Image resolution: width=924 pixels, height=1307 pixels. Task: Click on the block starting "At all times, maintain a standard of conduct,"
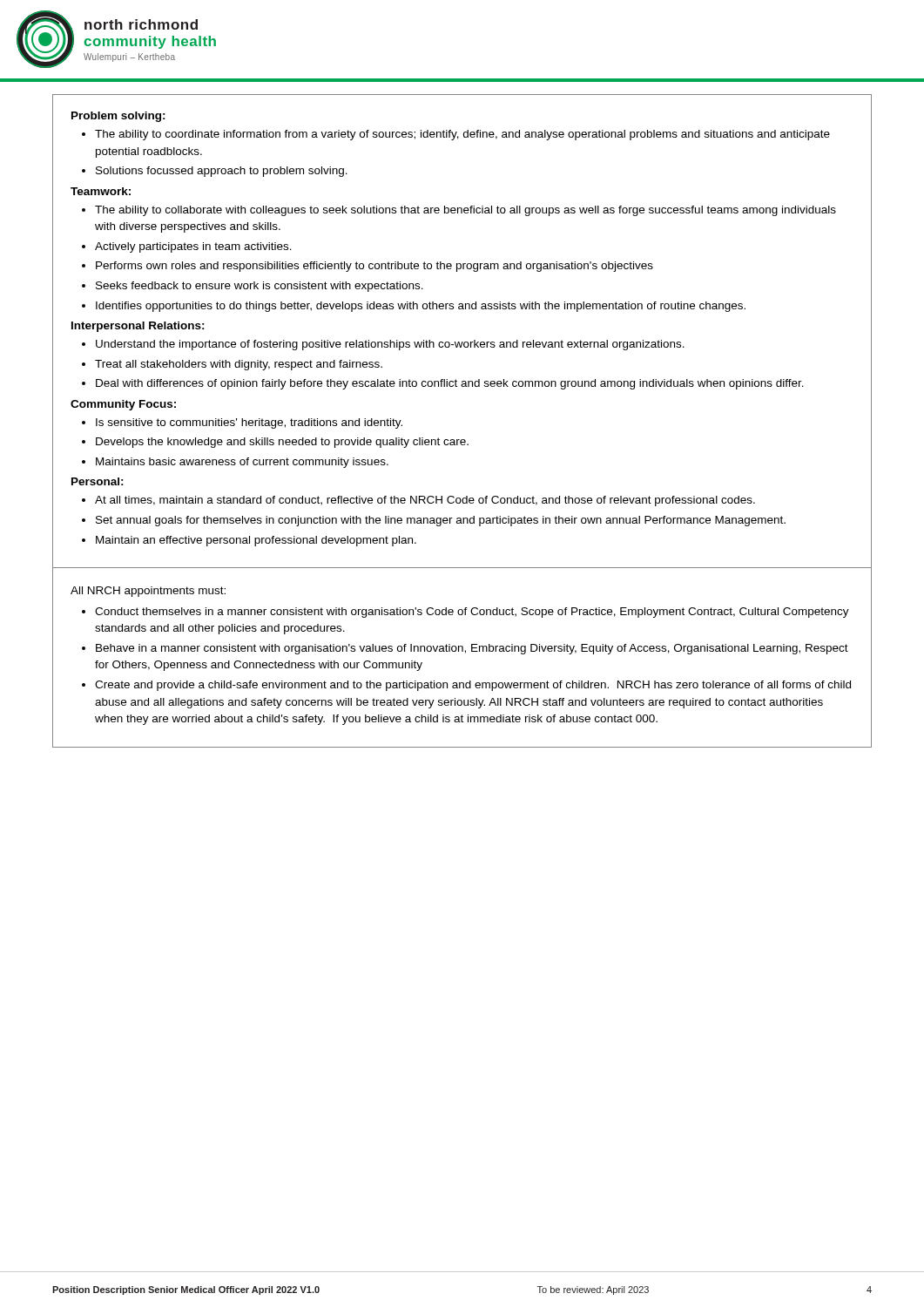pos(425,500)
